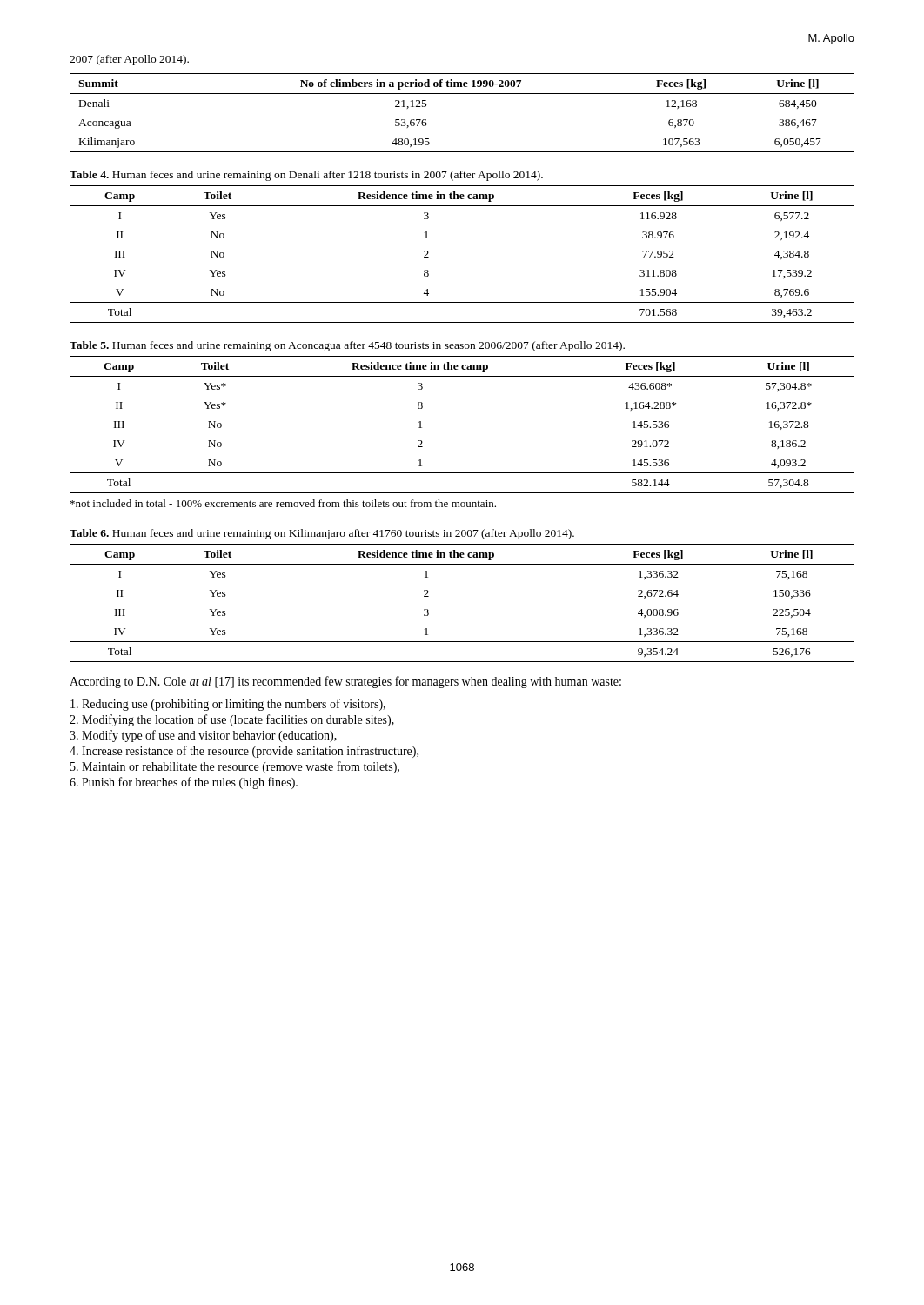Select the region starting "3. Modify type"
This screenshot has height=1305, width=924.
coord(203,736)
